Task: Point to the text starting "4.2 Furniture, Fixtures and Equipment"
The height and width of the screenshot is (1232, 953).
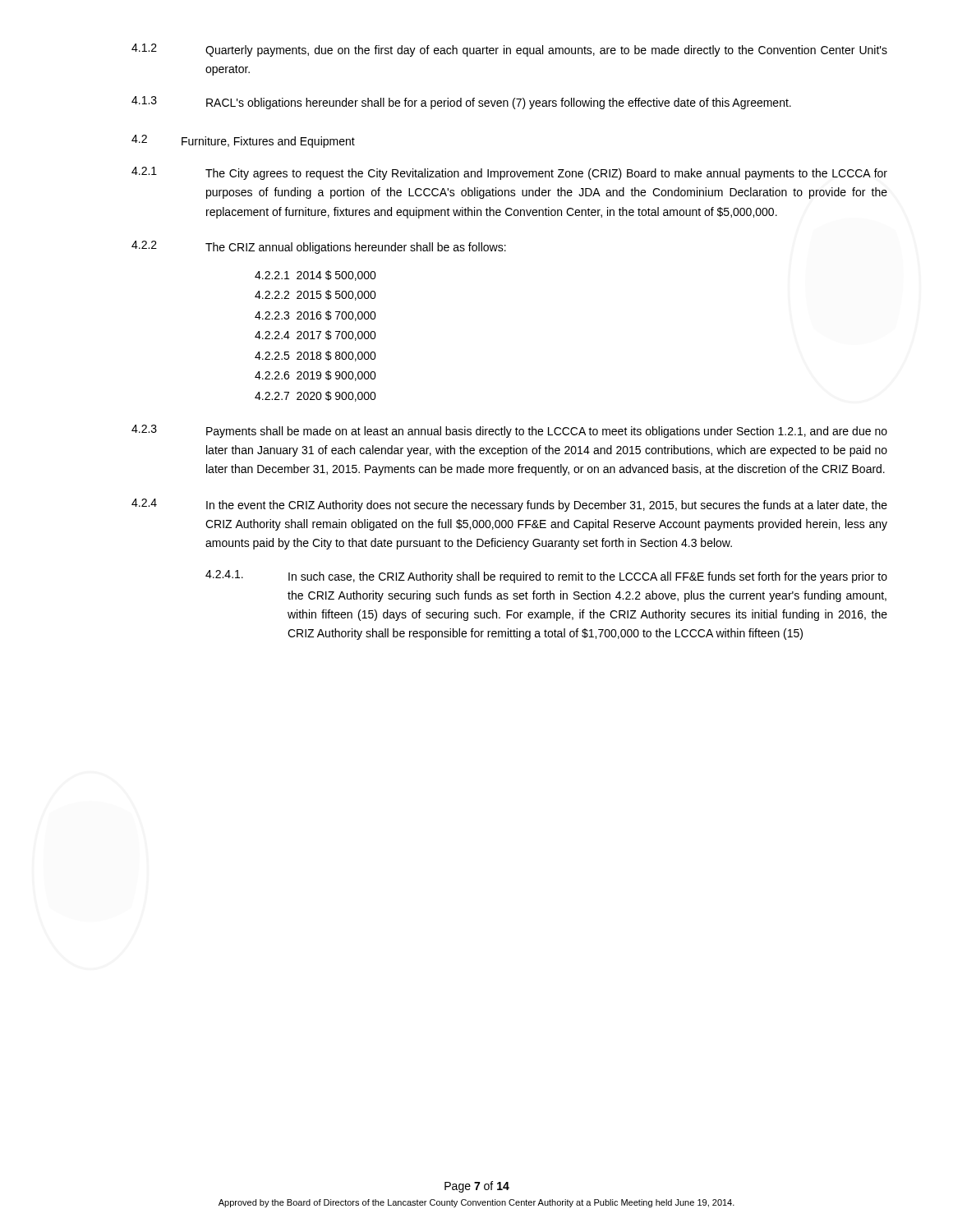Action: click(243, 141)
